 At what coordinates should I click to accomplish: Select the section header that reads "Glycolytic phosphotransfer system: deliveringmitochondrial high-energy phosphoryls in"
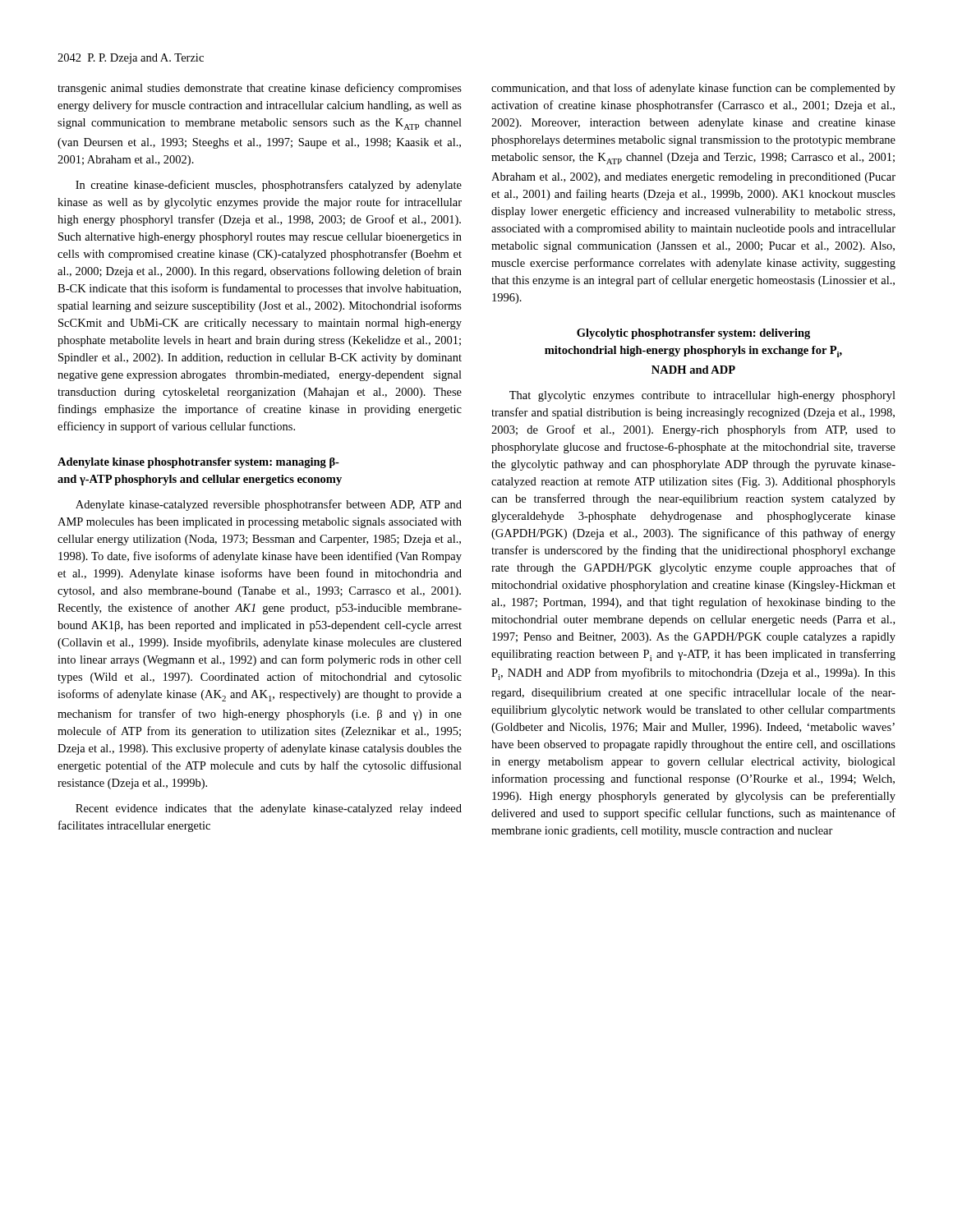[x=693, y=351]
